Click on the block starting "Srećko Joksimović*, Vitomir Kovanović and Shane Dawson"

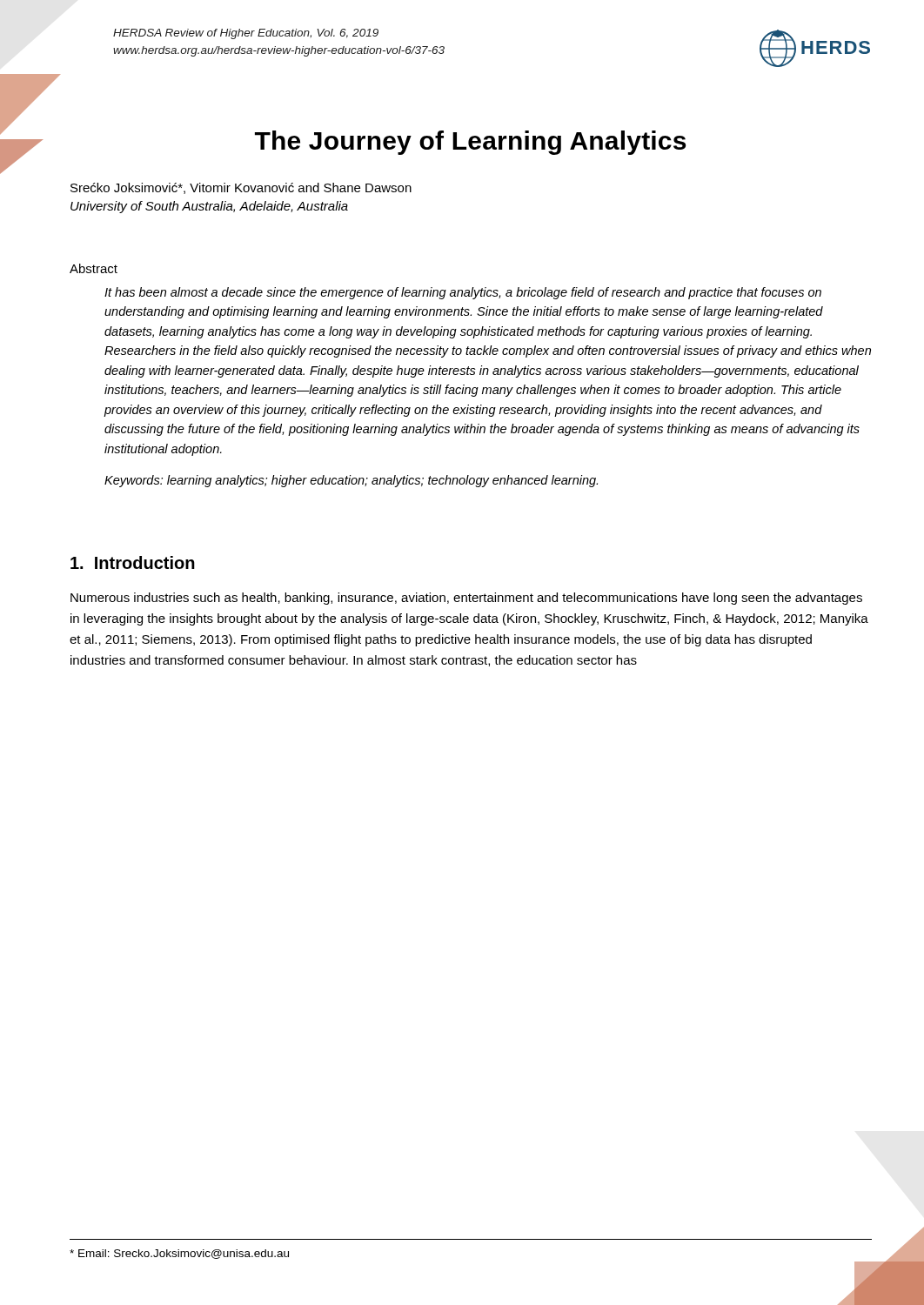click(x=241, y=187)
